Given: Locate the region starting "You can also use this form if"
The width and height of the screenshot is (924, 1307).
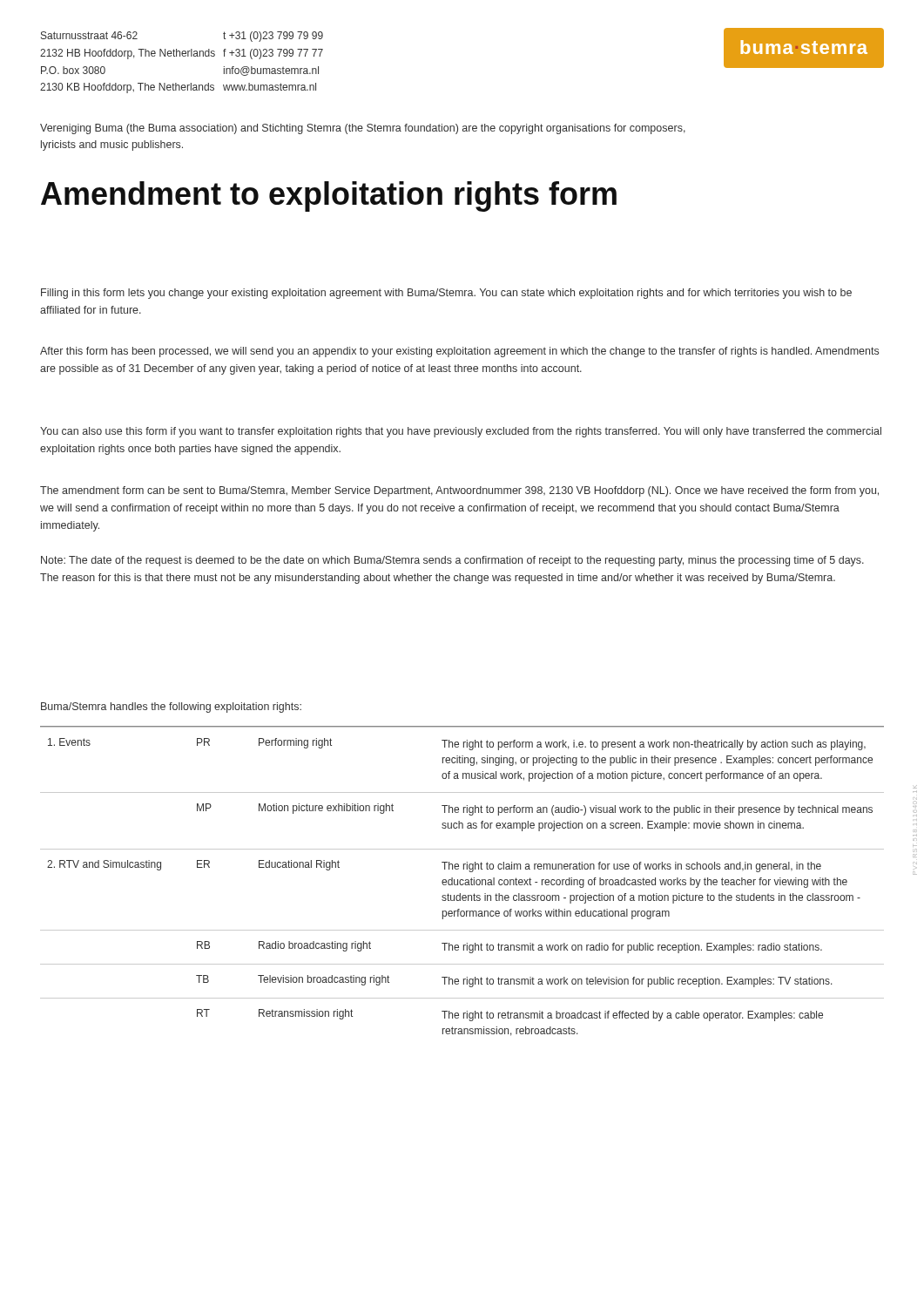Looking at the screenshot, I should [461, 440].
